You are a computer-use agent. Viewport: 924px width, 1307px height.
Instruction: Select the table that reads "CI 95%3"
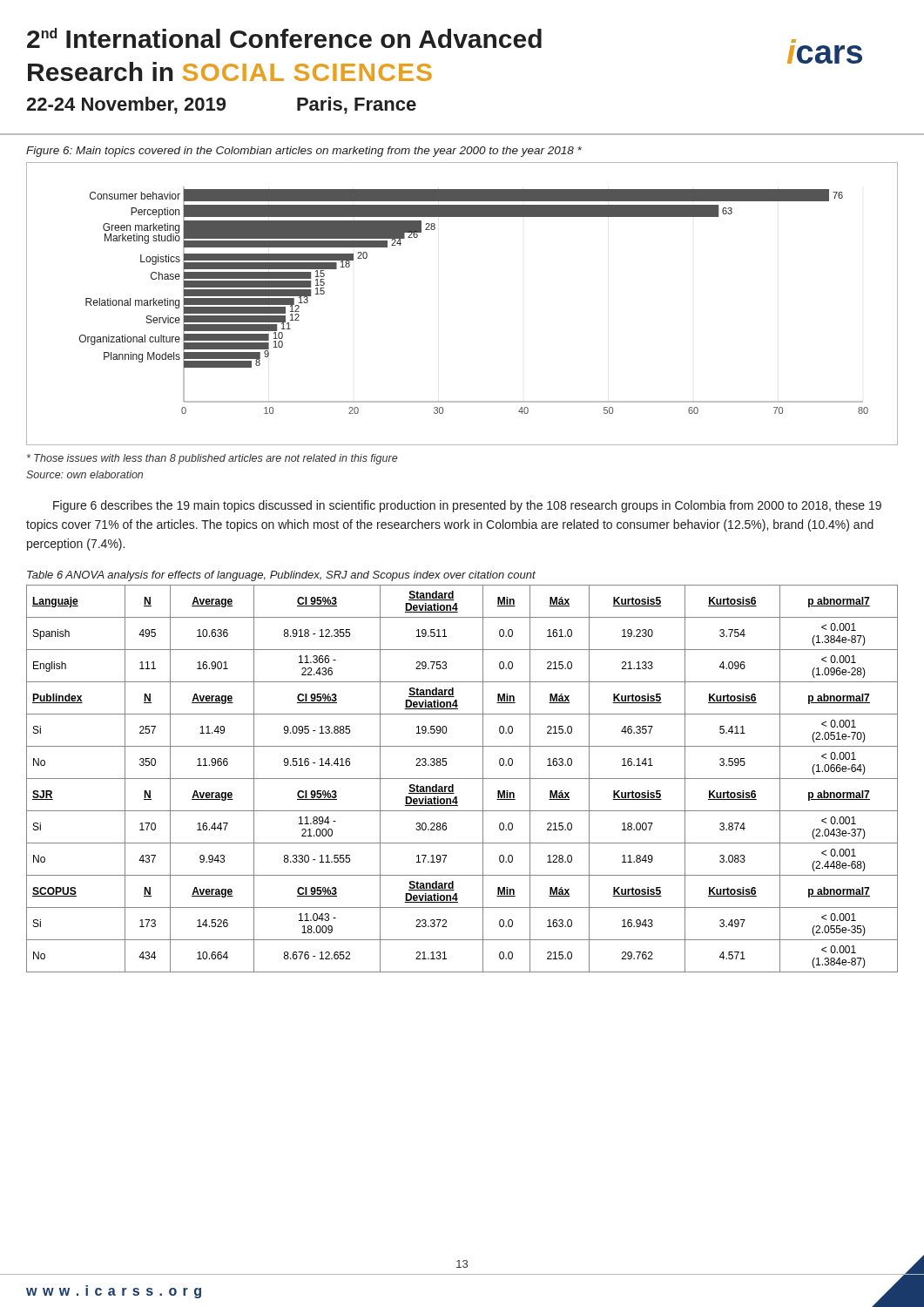pos(462,778)
